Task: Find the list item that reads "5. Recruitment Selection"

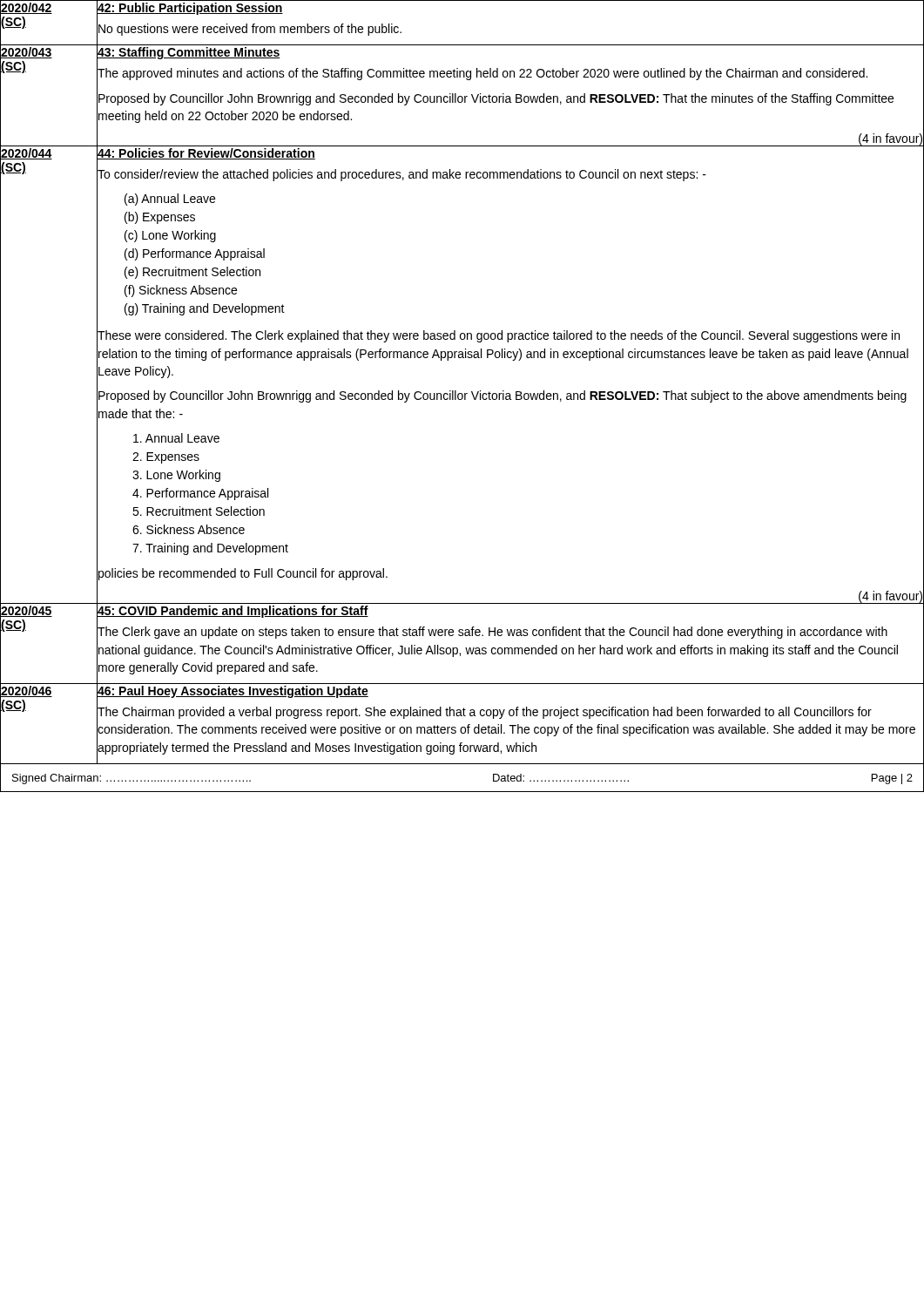Action: click(x=199, y=511)
